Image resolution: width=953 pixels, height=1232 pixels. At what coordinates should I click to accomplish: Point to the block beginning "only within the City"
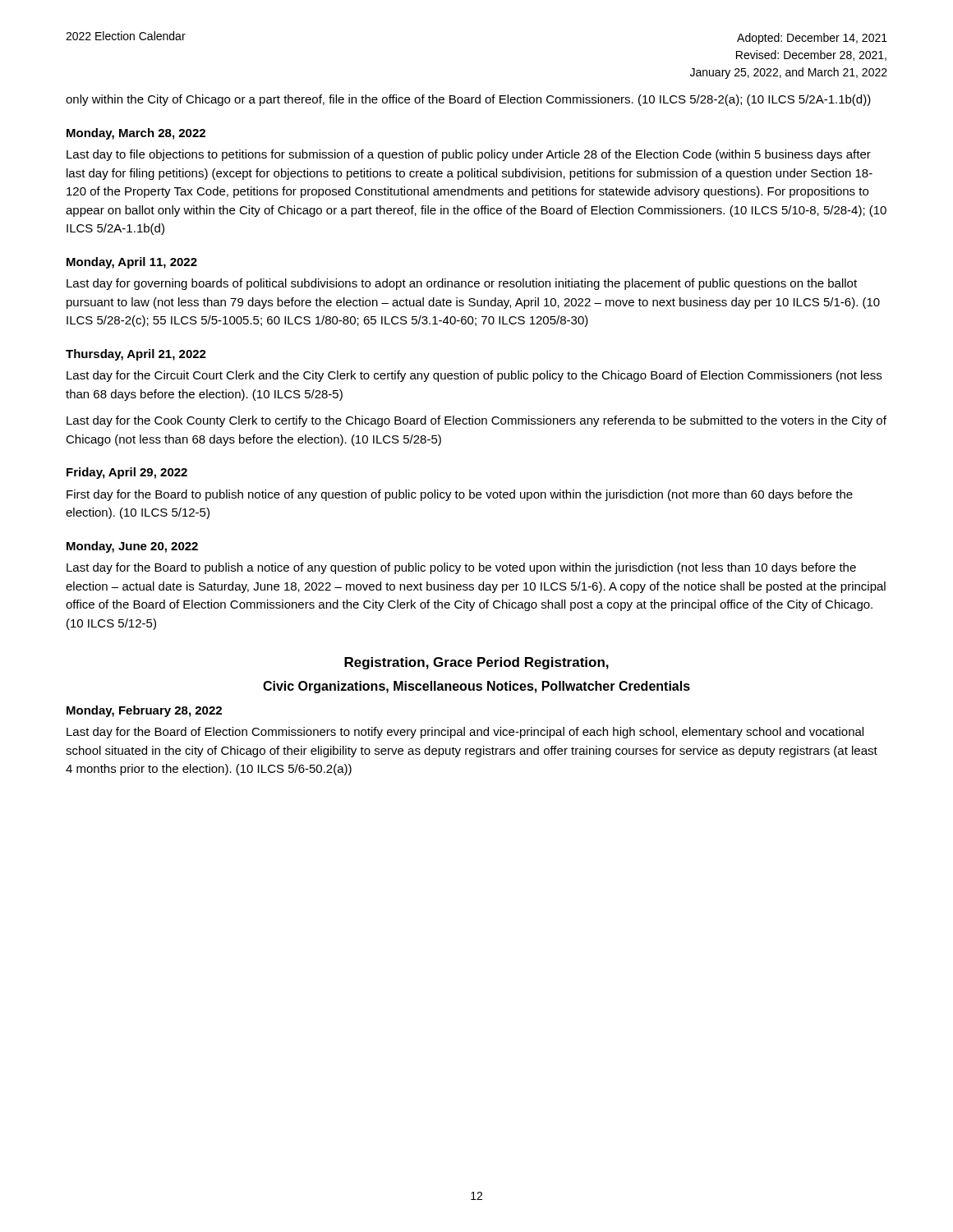(468, 99)
